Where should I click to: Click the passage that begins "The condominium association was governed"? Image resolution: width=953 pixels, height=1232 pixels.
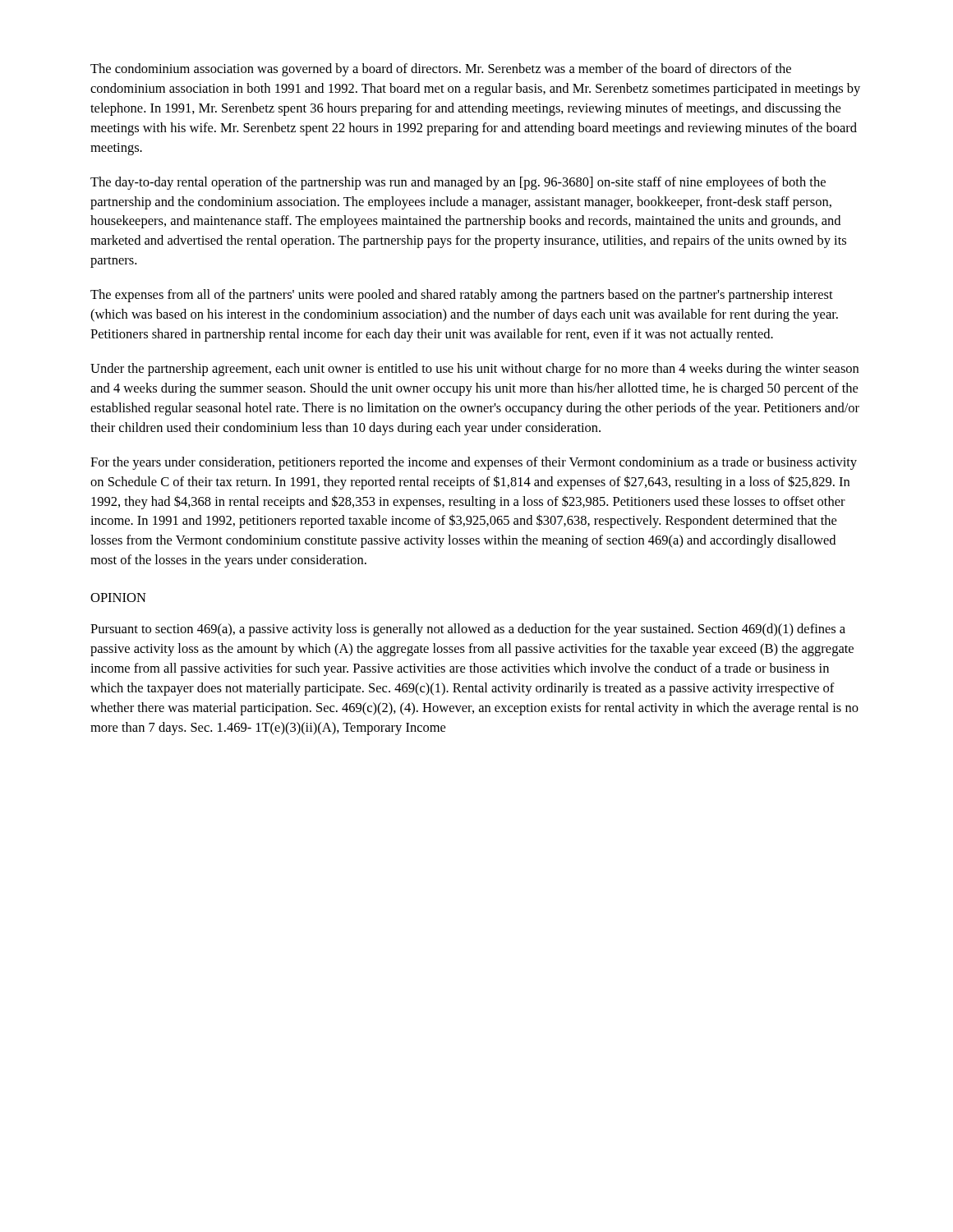tap(475, 108)
